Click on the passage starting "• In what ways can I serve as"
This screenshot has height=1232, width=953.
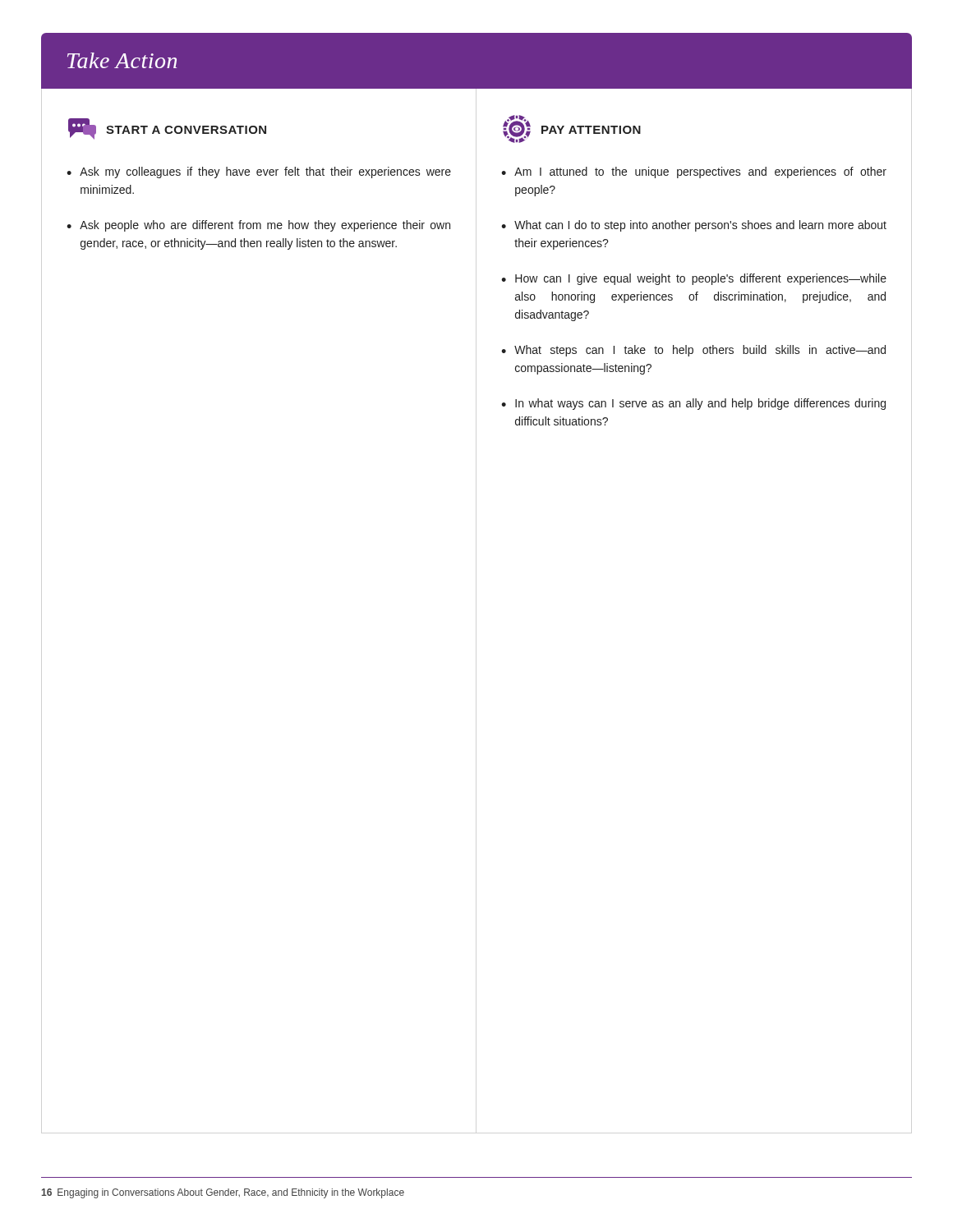(694, 412)
